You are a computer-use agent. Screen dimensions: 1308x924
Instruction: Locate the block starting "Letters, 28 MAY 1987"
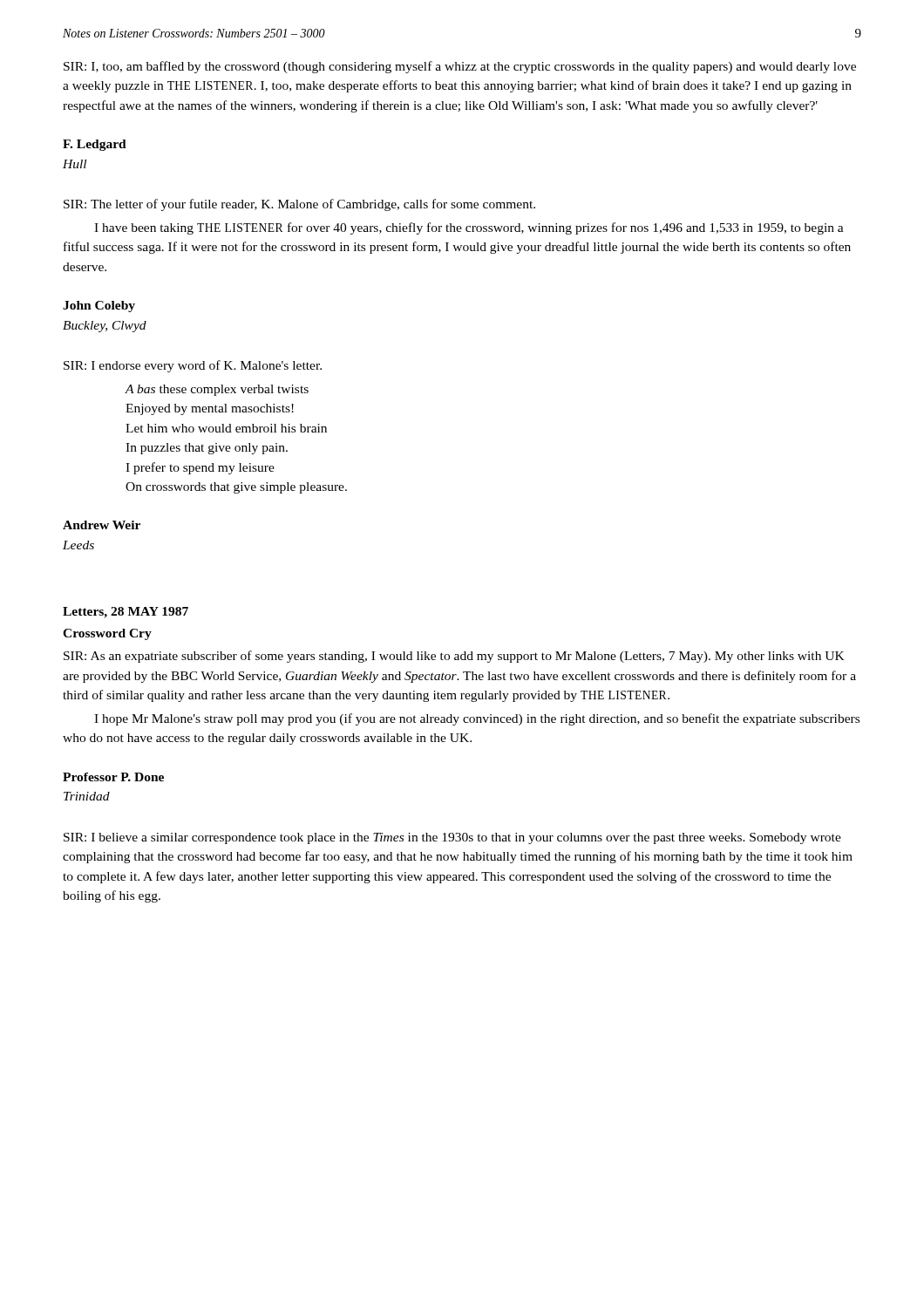click(126, 612)
